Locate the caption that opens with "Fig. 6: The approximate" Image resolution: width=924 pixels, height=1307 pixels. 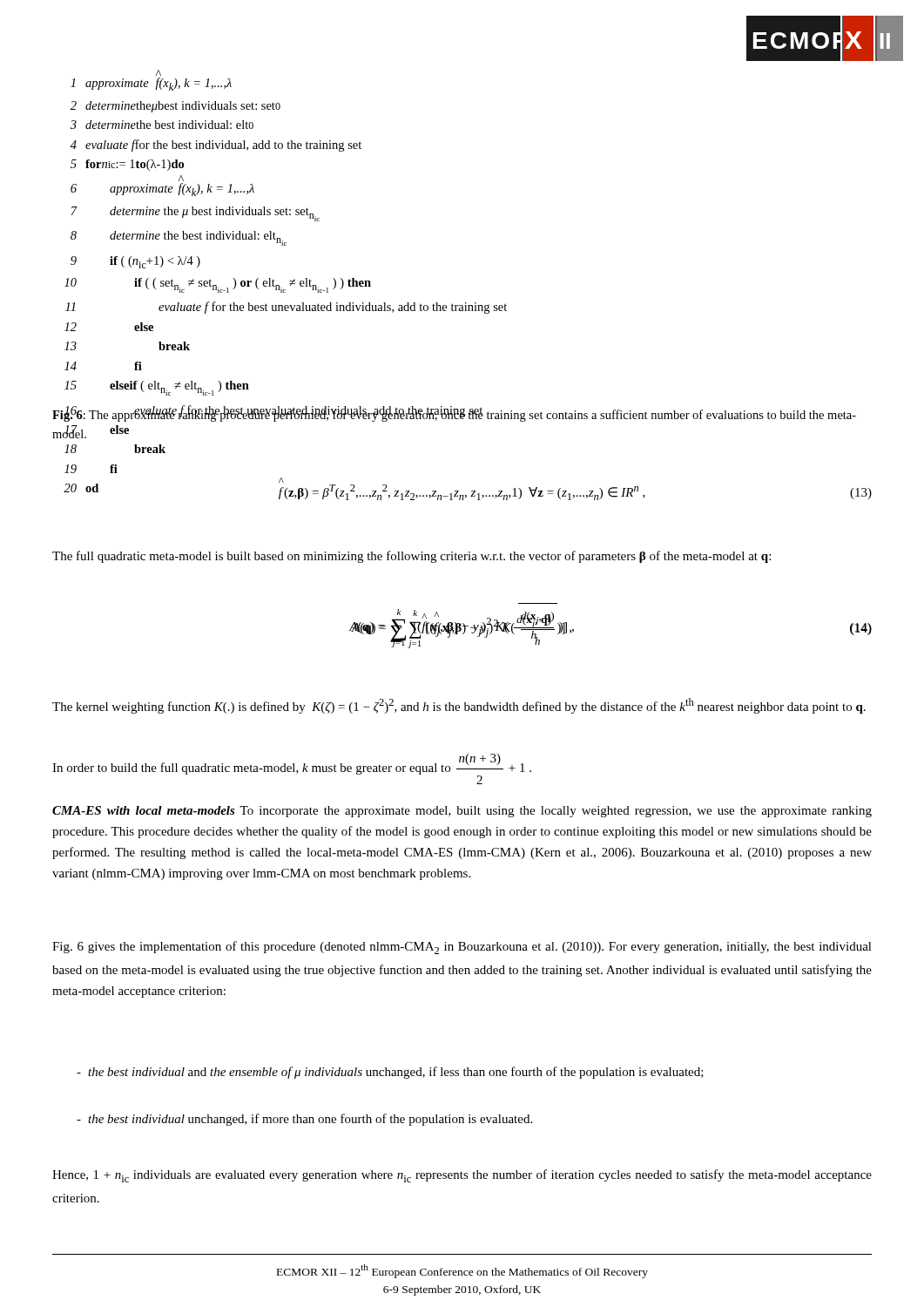(x=454, y=424)
